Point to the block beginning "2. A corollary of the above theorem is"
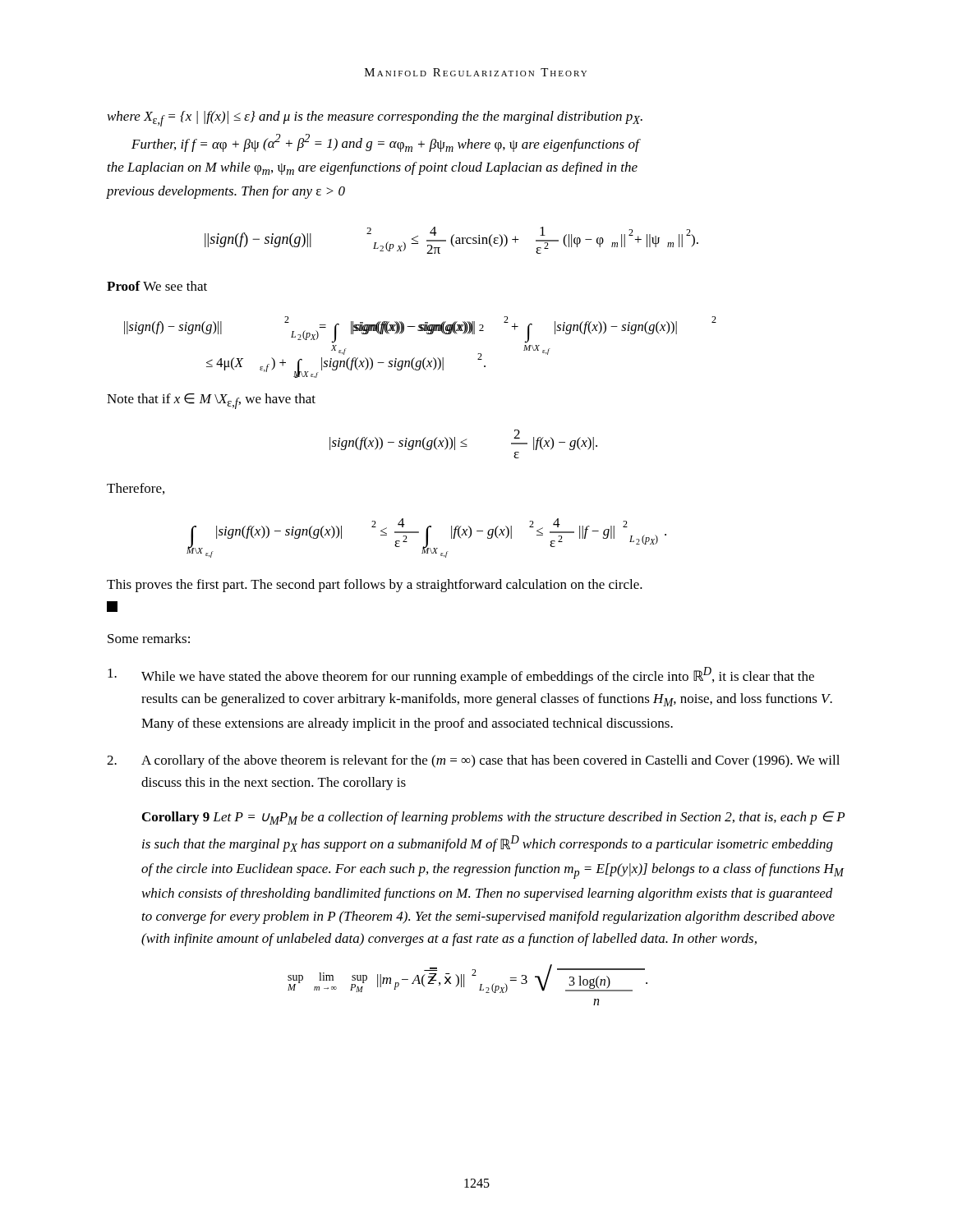Screen dimensions: 1232x953 [x=476, y=772]
